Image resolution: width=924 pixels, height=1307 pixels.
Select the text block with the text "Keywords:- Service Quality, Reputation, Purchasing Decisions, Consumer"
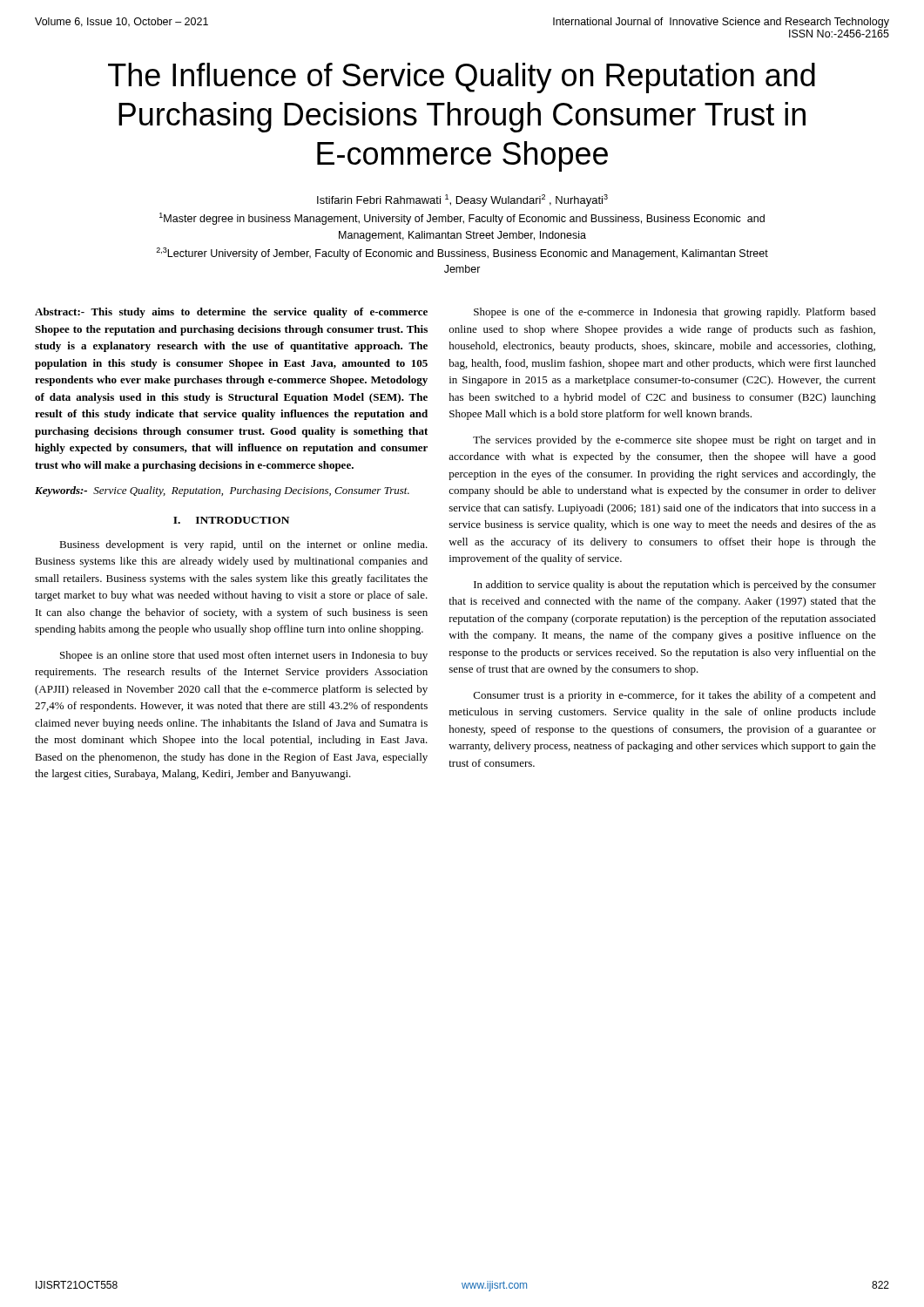(231, 491)
